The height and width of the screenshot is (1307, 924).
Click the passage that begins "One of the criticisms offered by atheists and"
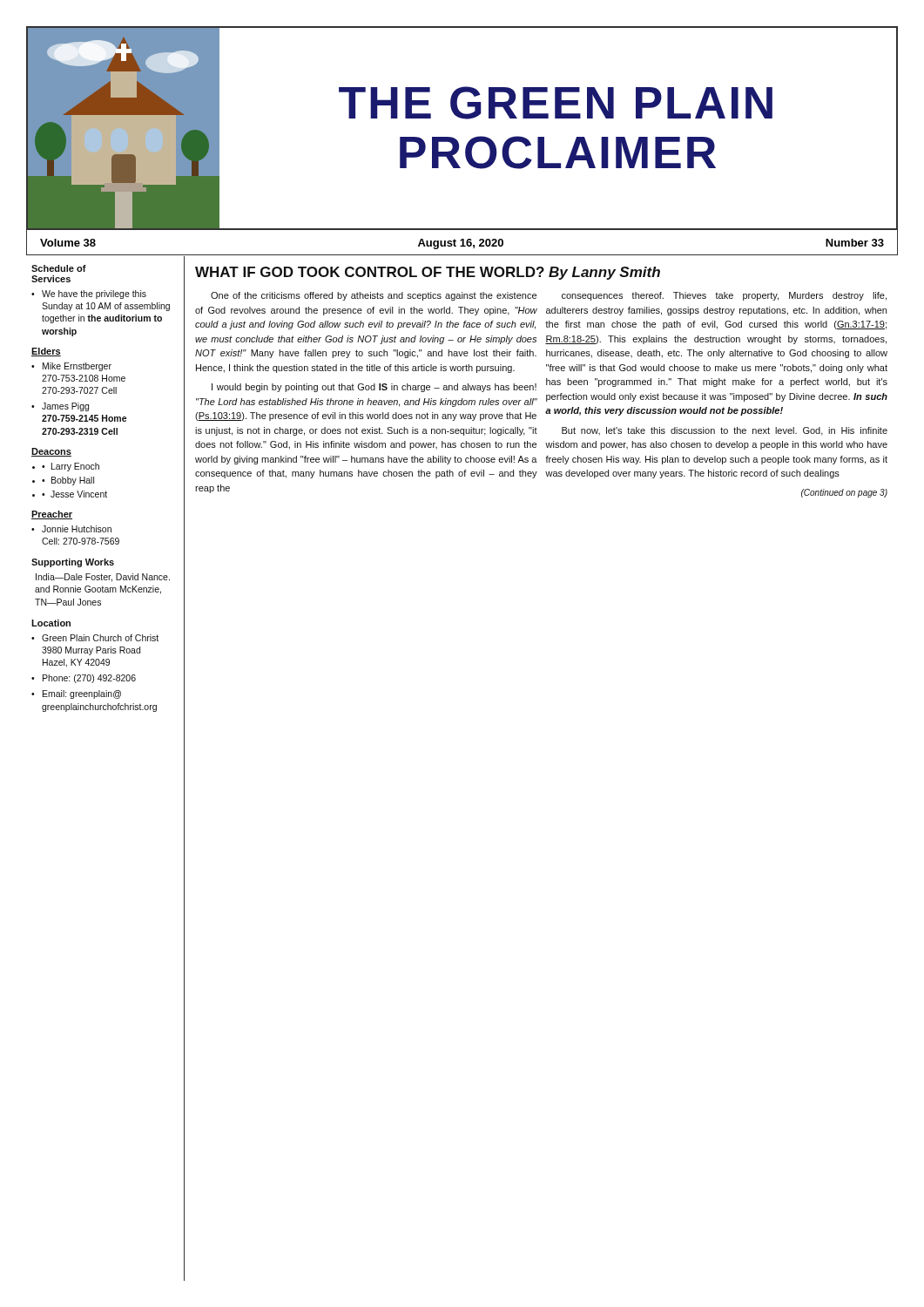[x=366, y=392]
